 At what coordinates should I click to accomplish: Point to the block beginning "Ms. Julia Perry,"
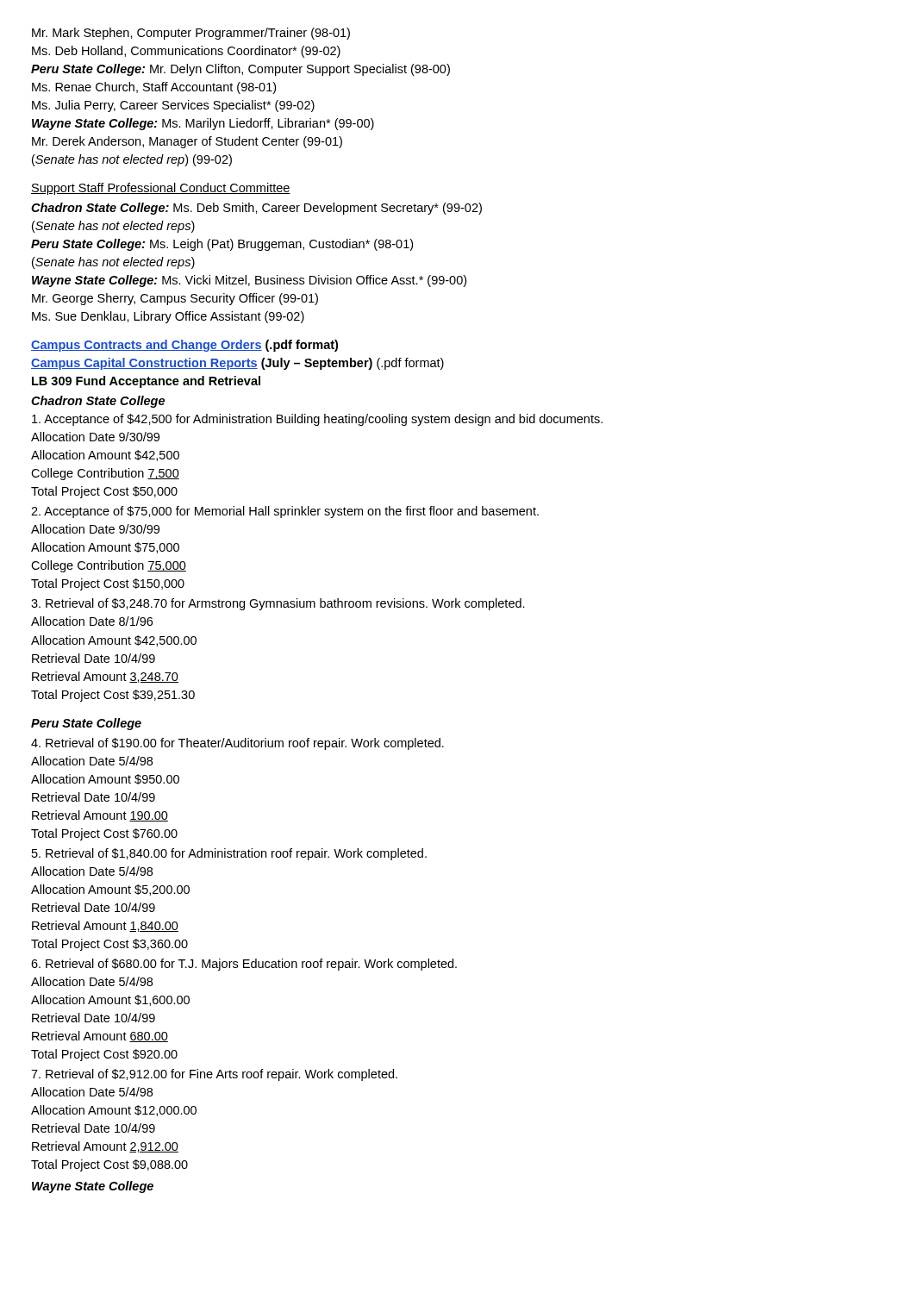(x=173, y=105)
